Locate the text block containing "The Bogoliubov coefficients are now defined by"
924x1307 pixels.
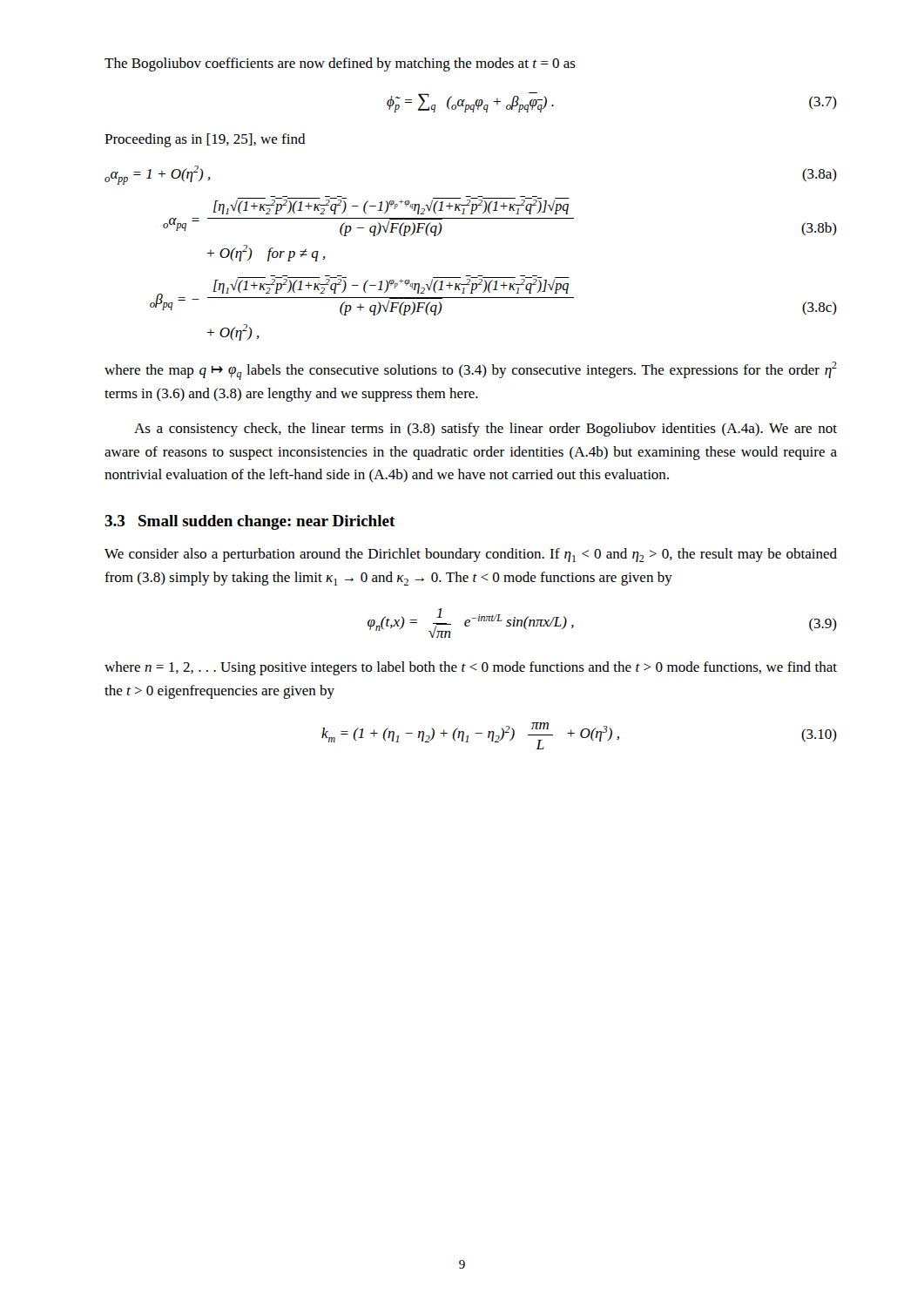pyautogui.click(x=471, y=64)
